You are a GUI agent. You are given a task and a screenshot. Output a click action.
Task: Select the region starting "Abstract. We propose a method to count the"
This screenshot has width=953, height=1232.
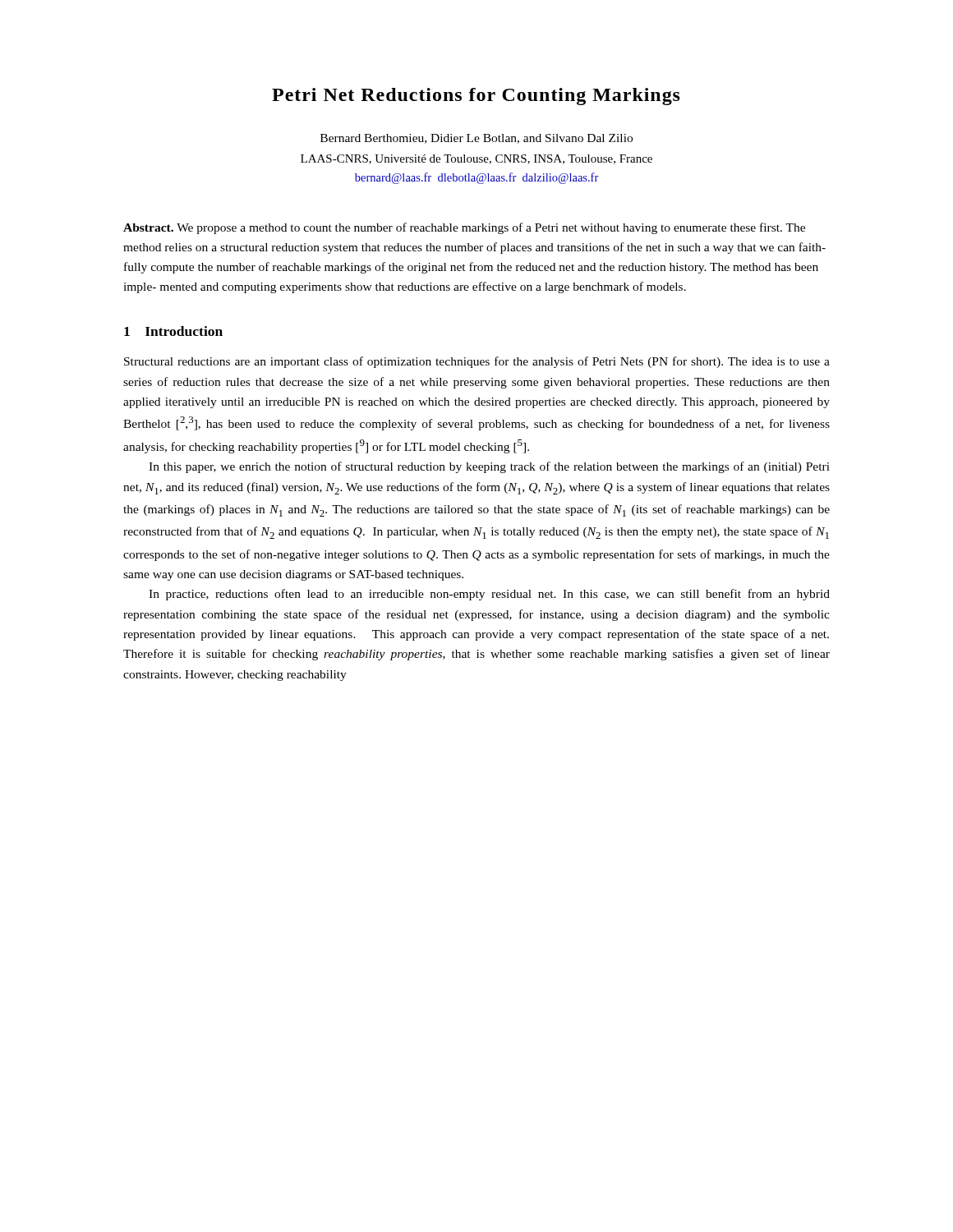(476, 257)
